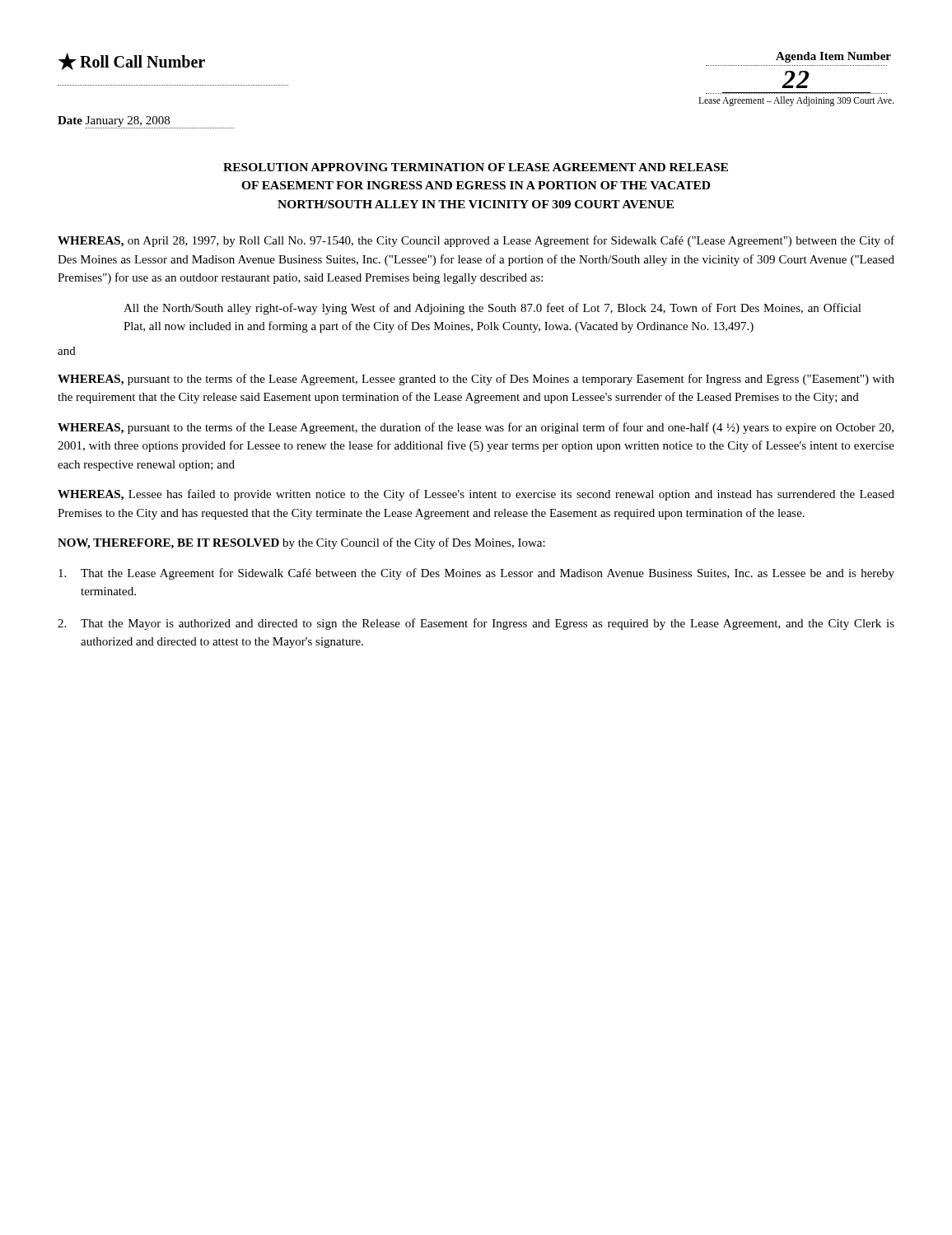Select the text block with the text "All the North/South alley right-of-way lying West"
This screenshot has height=1235, width=952.
click(x=492, y=317)
